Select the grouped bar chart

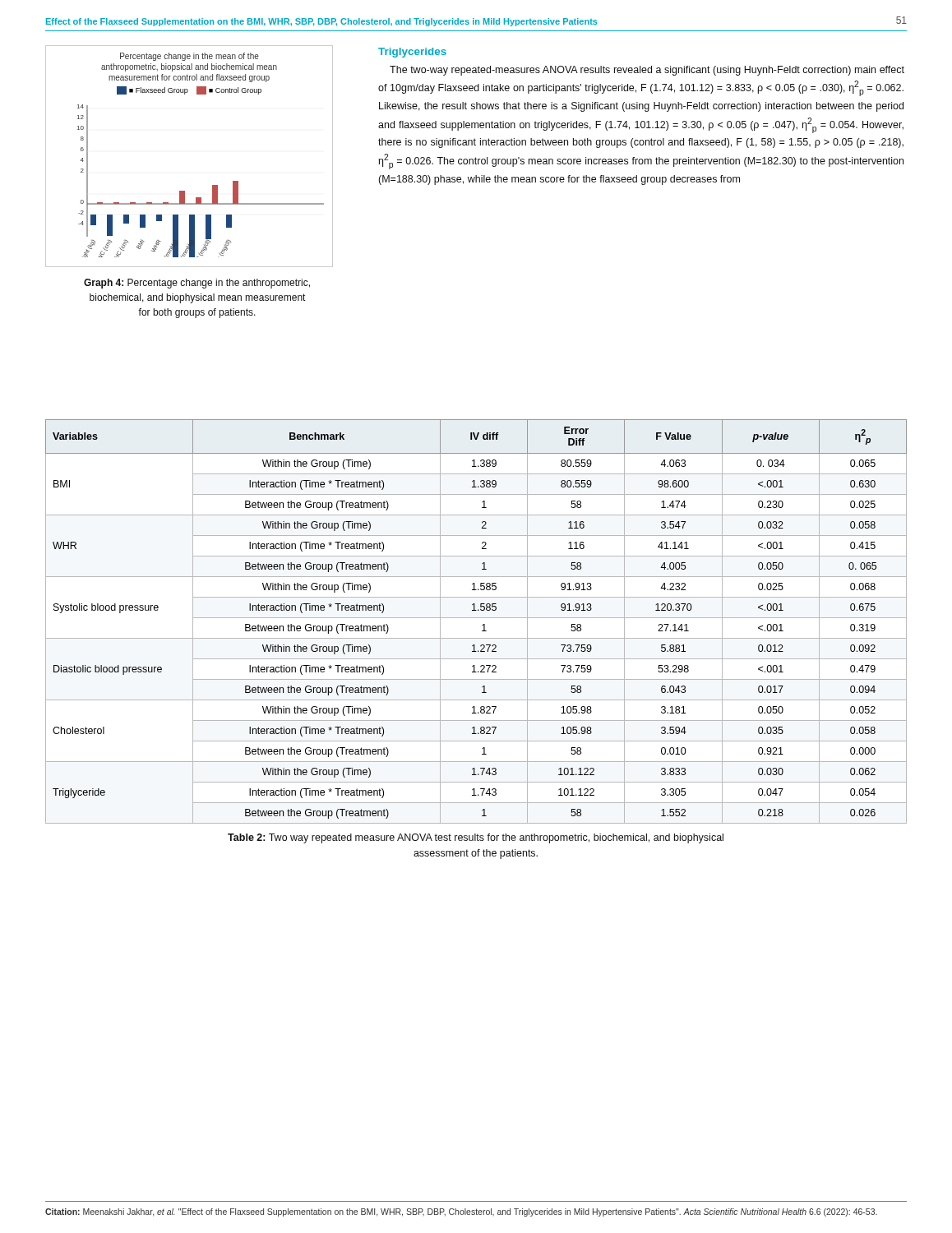pos(189,156)
